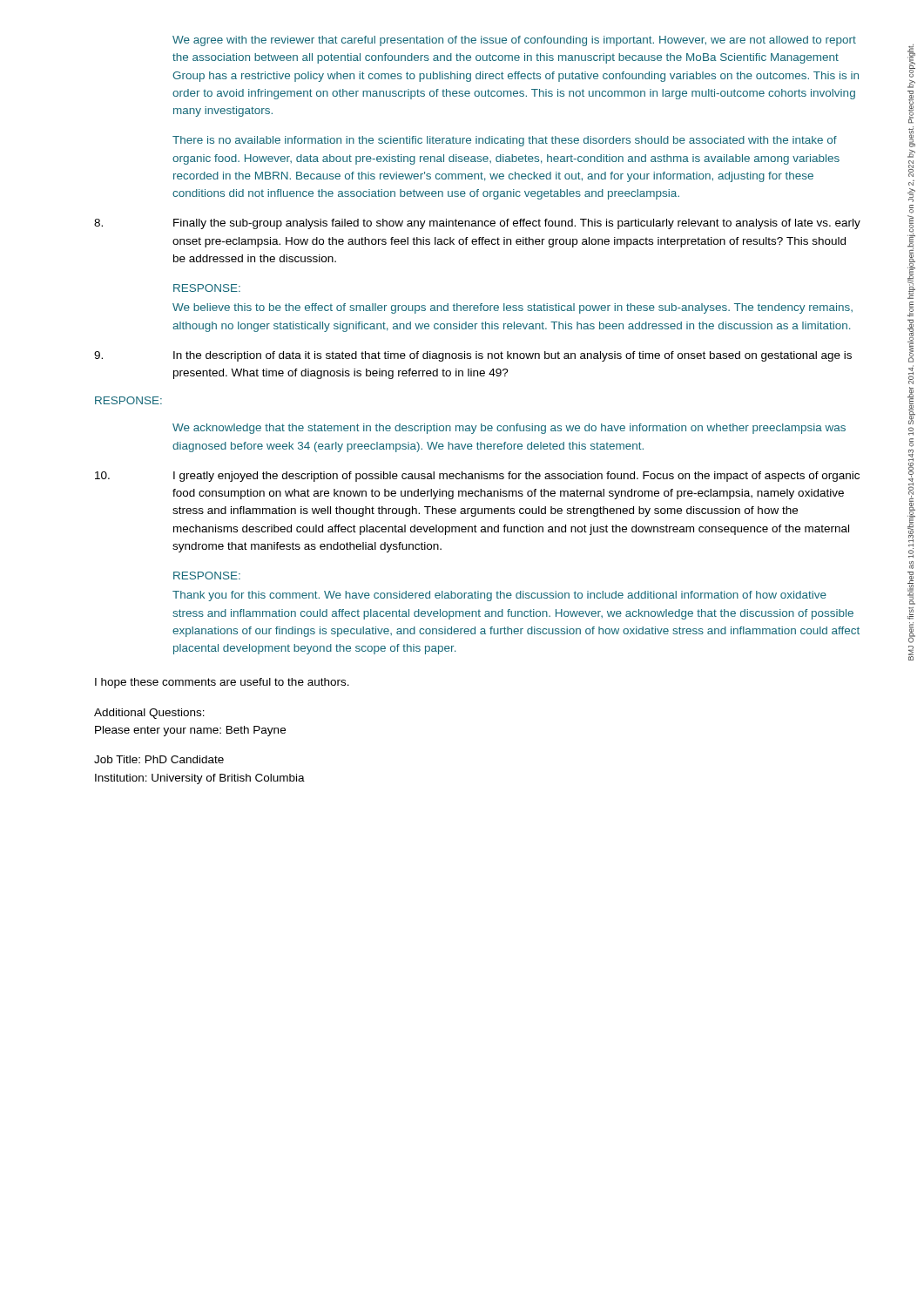Click on the text starting "We acknowledge that the statement in"
The image size is (924, 1307).
(509, 436)
